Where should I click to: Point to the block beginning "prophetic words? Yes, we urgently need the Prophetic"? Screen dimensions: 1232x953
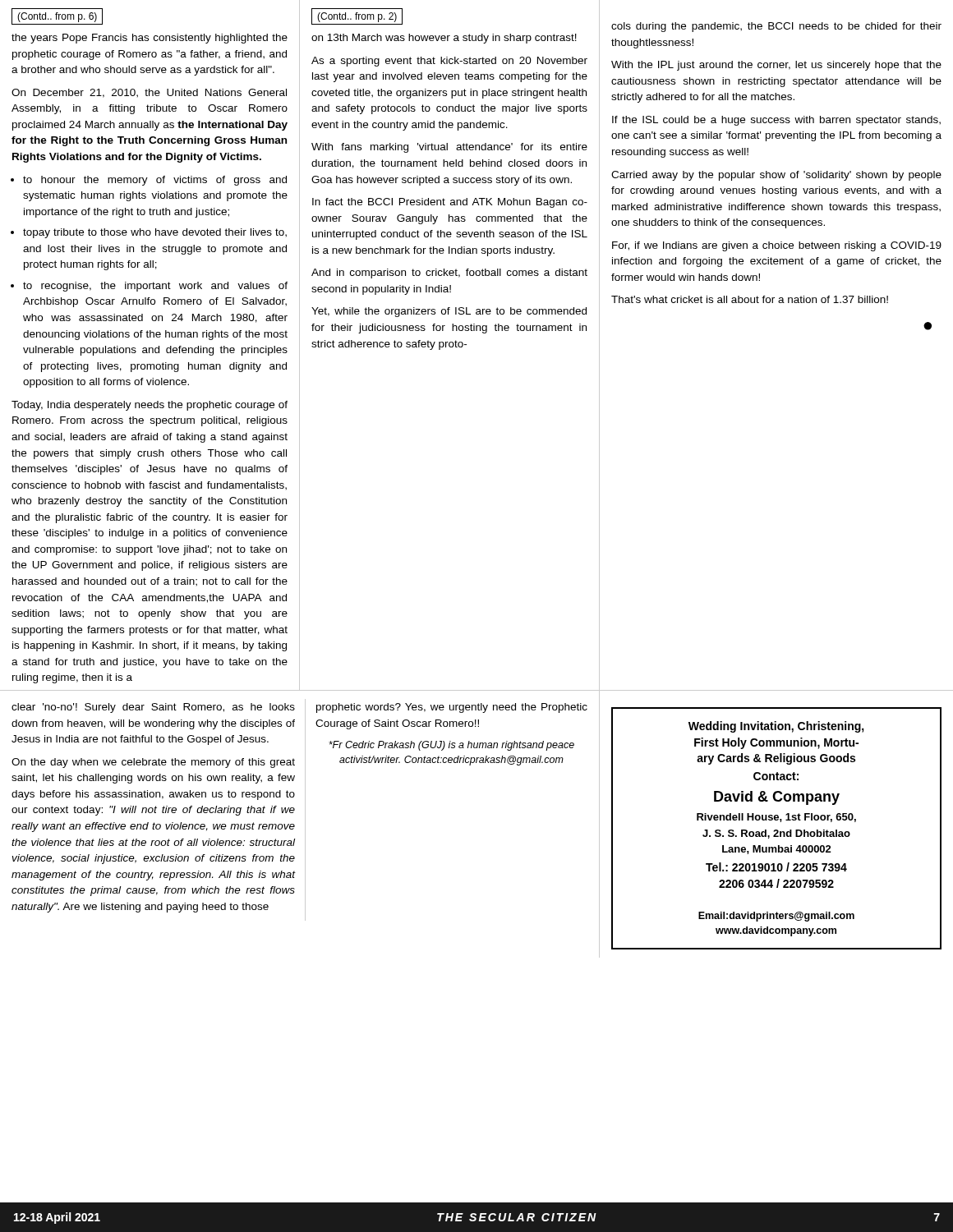pyautogui.click(x=451, y=715)
